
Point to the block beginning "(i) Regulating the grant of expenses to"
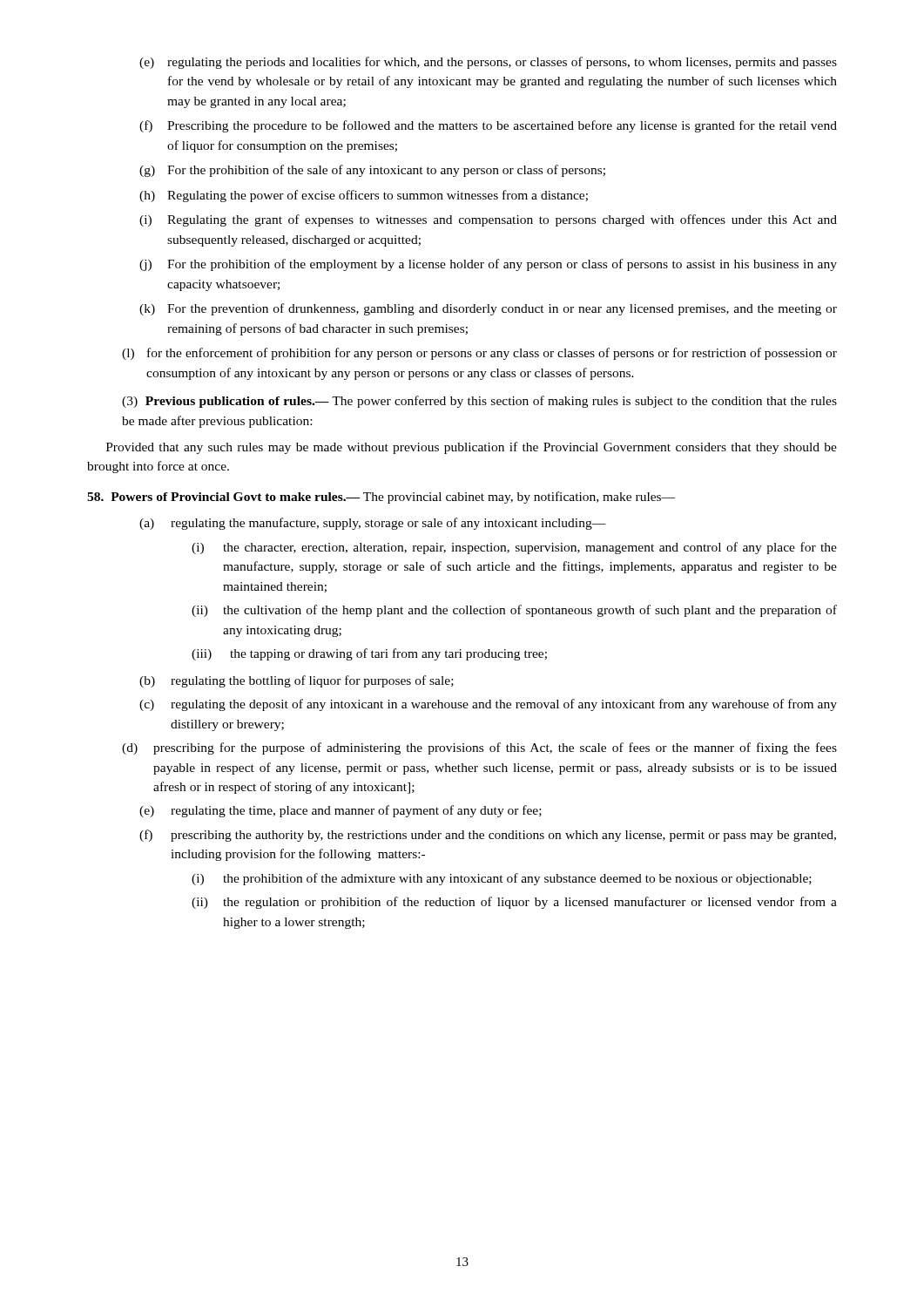coord(488,230)
